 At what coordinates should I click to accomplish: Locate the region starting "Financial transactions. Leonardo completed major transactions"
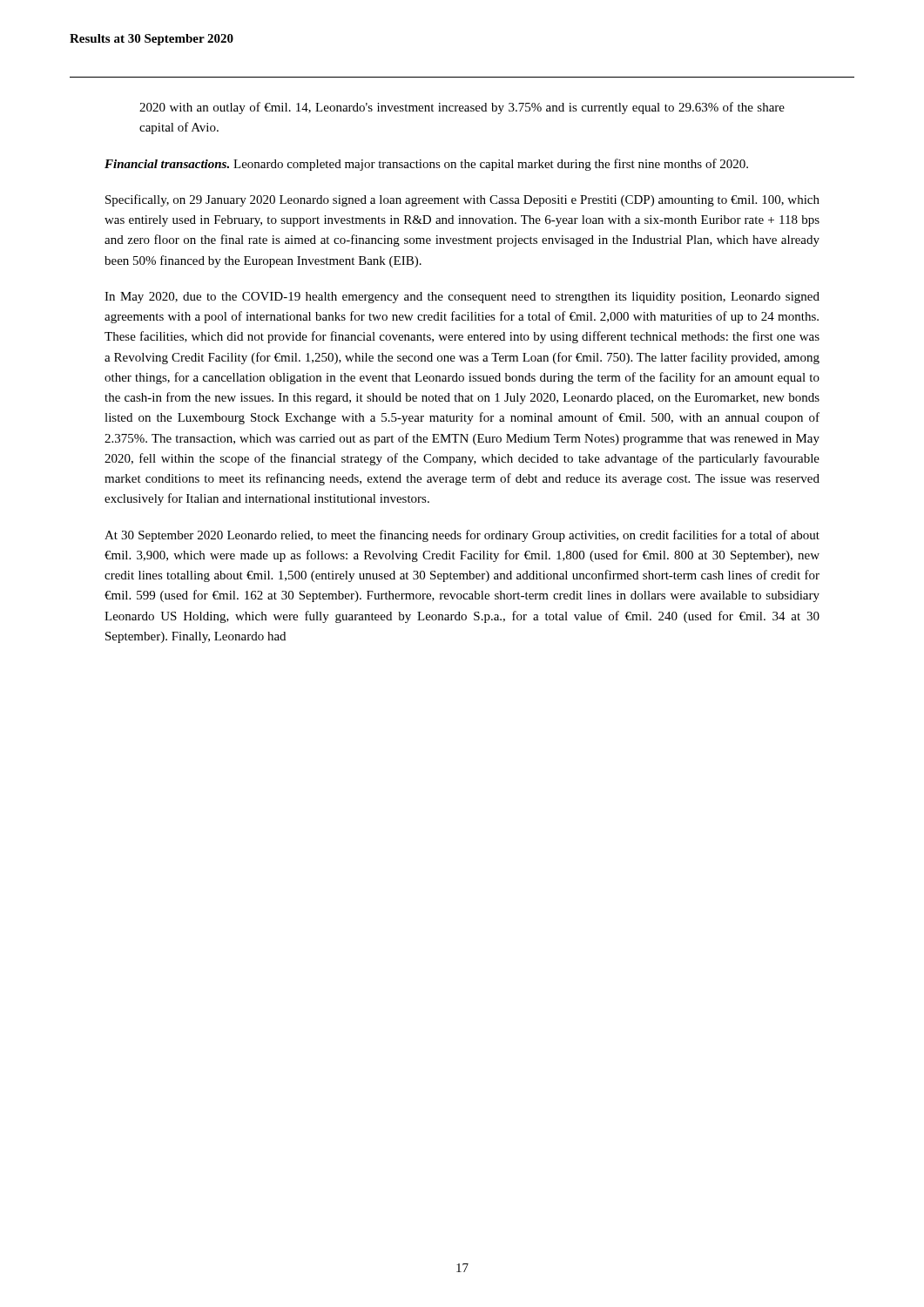pyautogui.click(x=427, y=163)
